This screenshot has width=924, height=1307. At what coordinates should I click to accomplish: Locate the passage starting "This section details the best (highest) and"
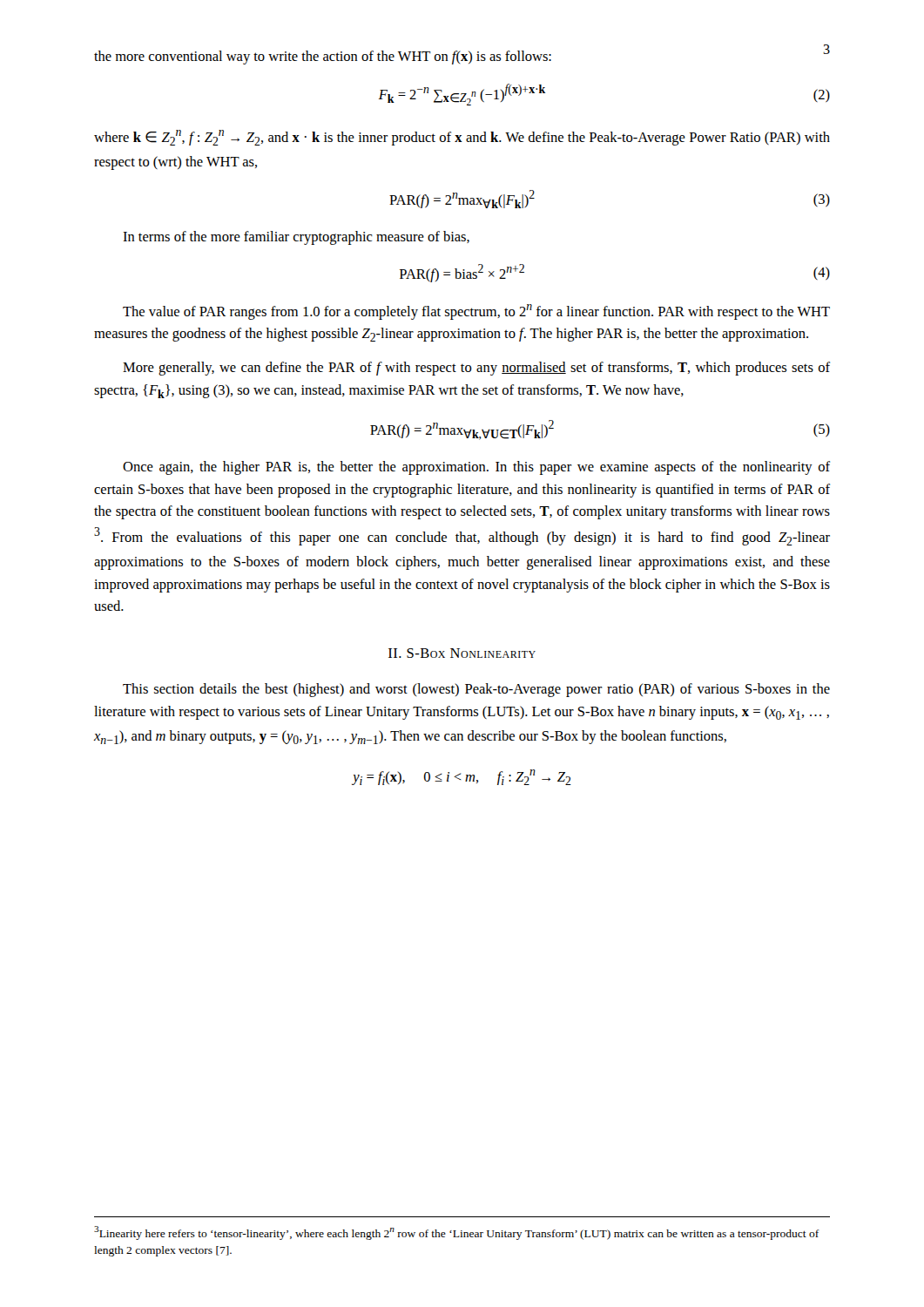click(x=462, y=714)
